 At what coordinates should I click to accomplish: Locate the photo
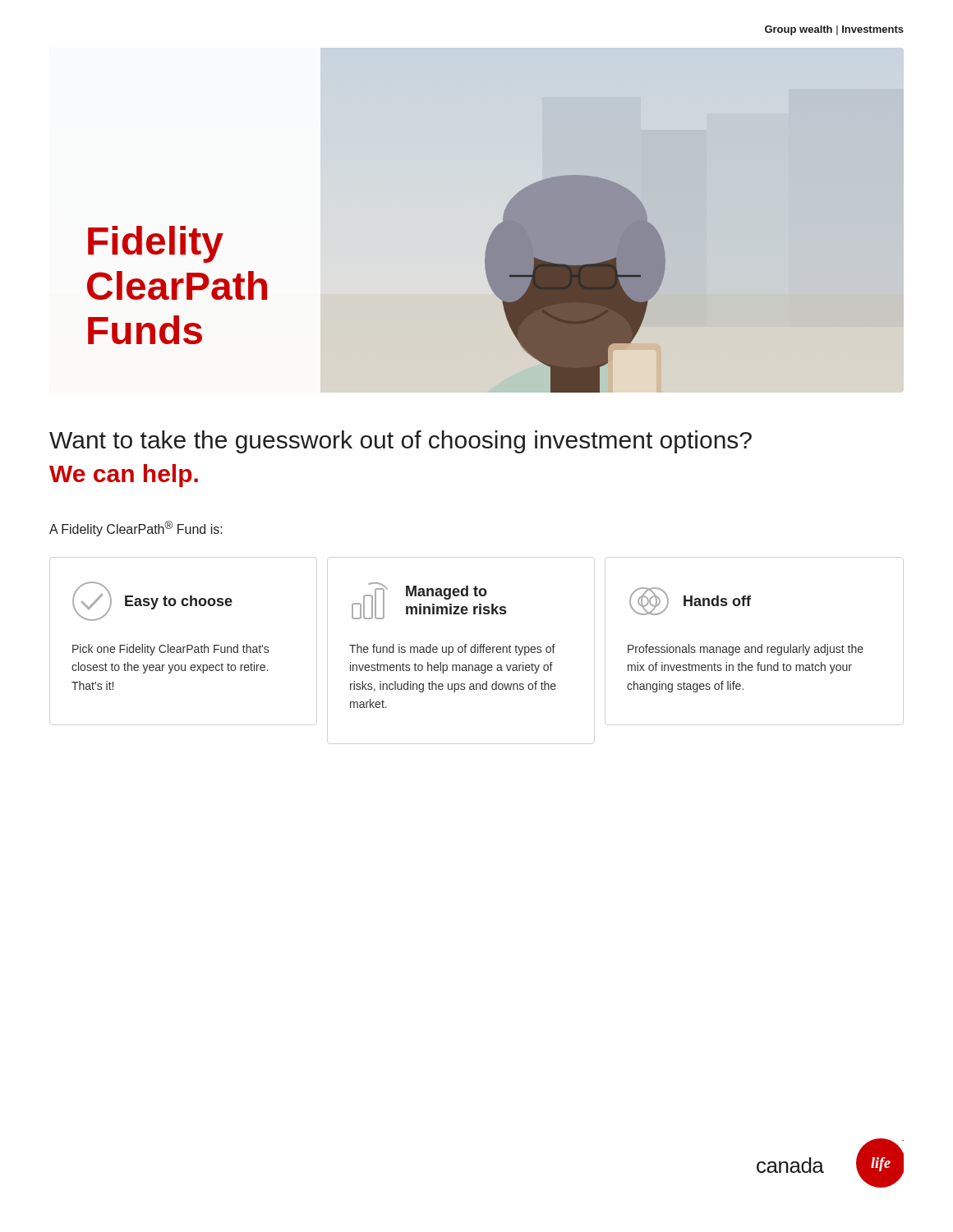pos(476,220)
